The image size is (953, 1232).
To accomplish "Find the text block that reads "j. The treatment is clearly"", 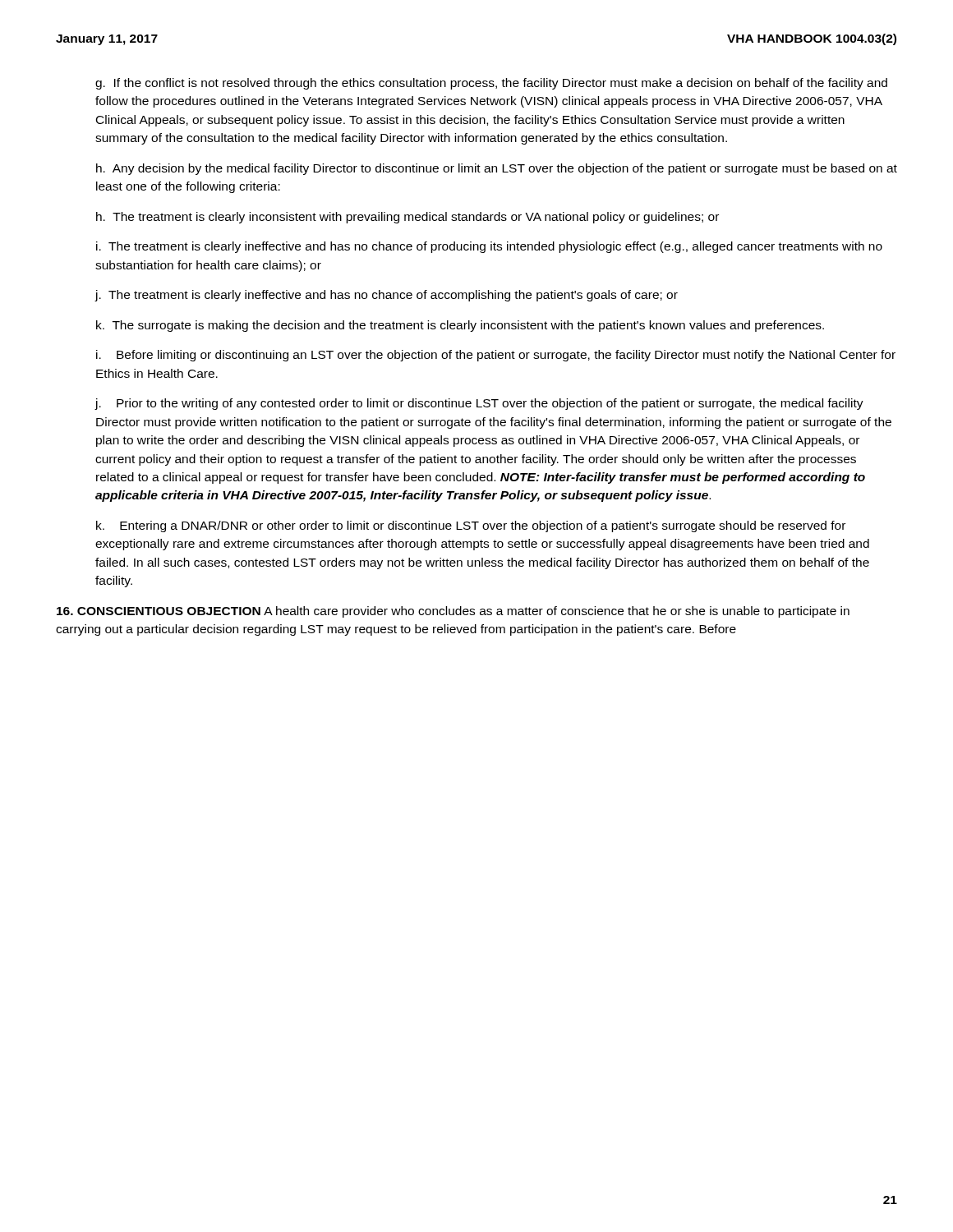I will [386, 295].
